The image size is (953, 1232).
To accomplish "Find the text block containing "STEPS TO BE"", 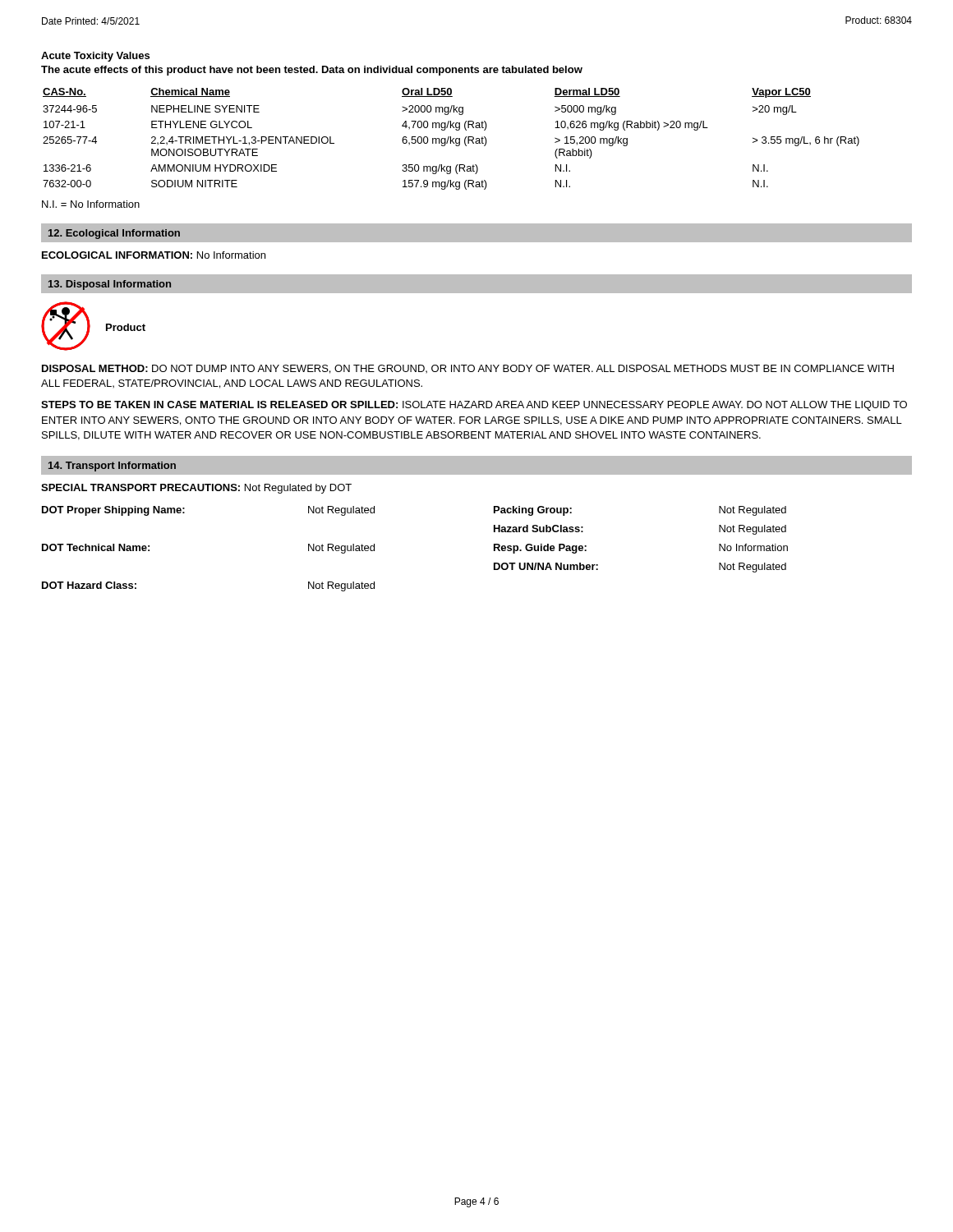I will click(474, 420).
